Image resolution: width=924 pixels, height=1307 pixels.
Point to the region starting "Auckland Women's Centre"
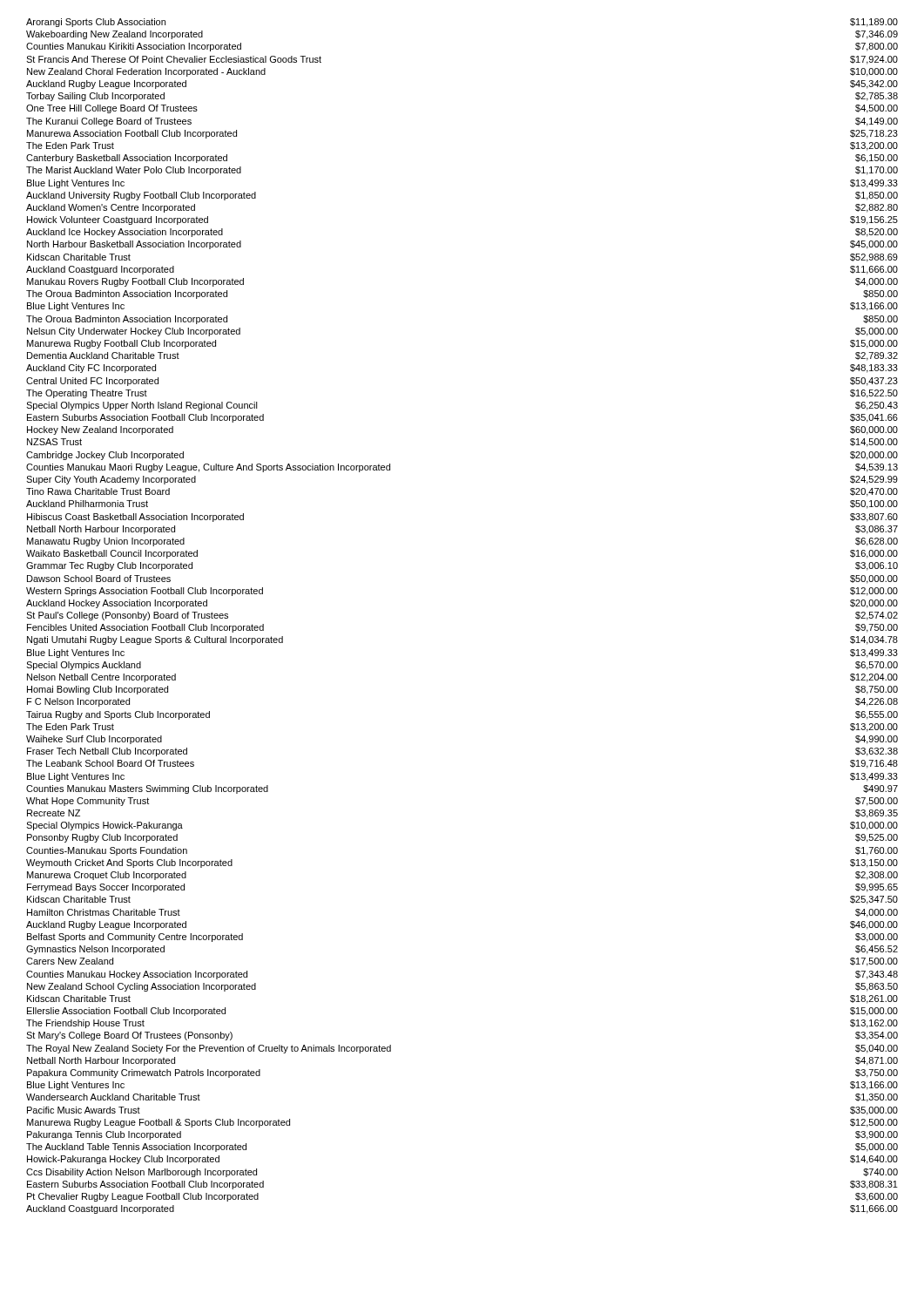tap(113, 210)
